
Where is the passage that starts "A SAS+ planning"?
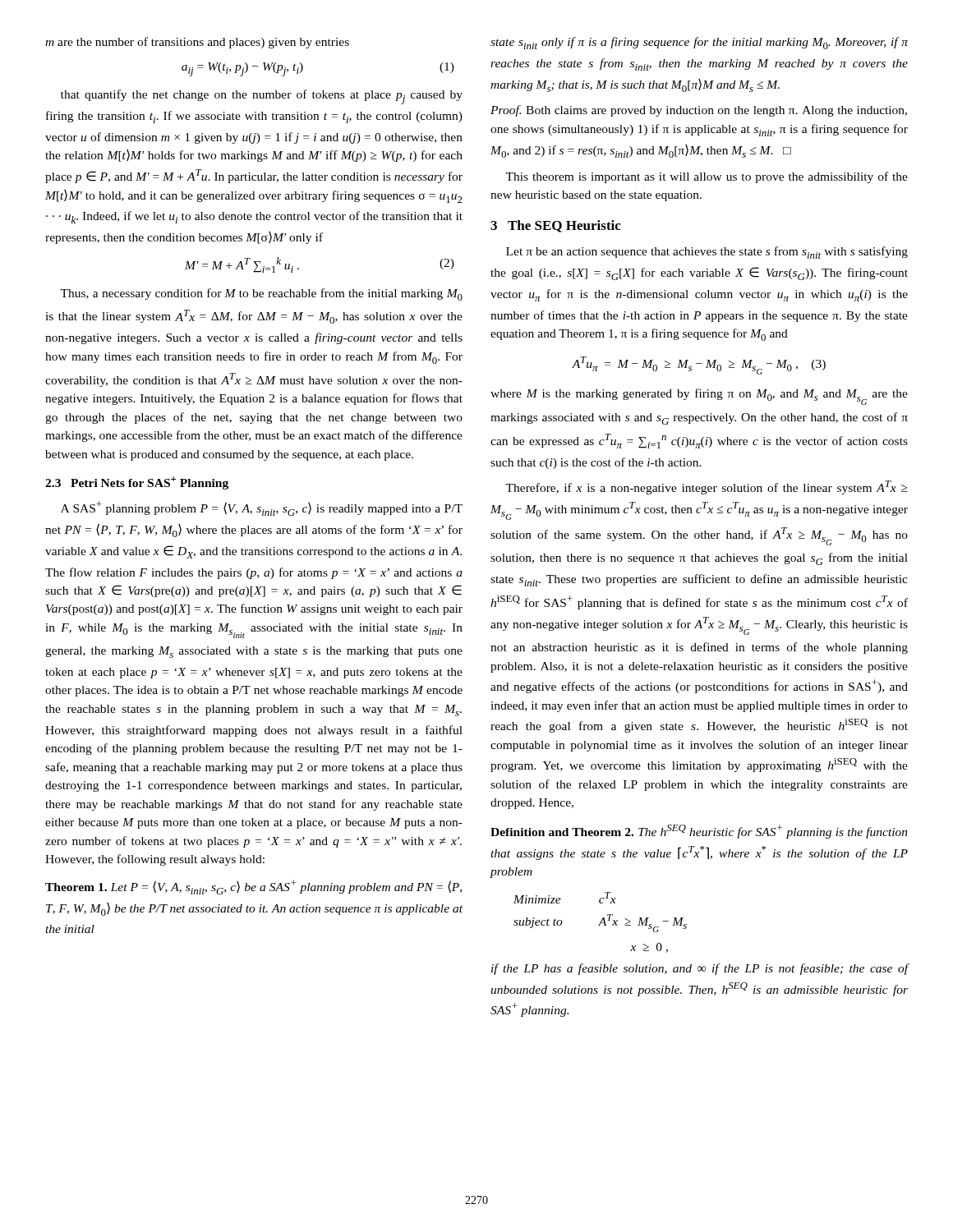(254, 683)
